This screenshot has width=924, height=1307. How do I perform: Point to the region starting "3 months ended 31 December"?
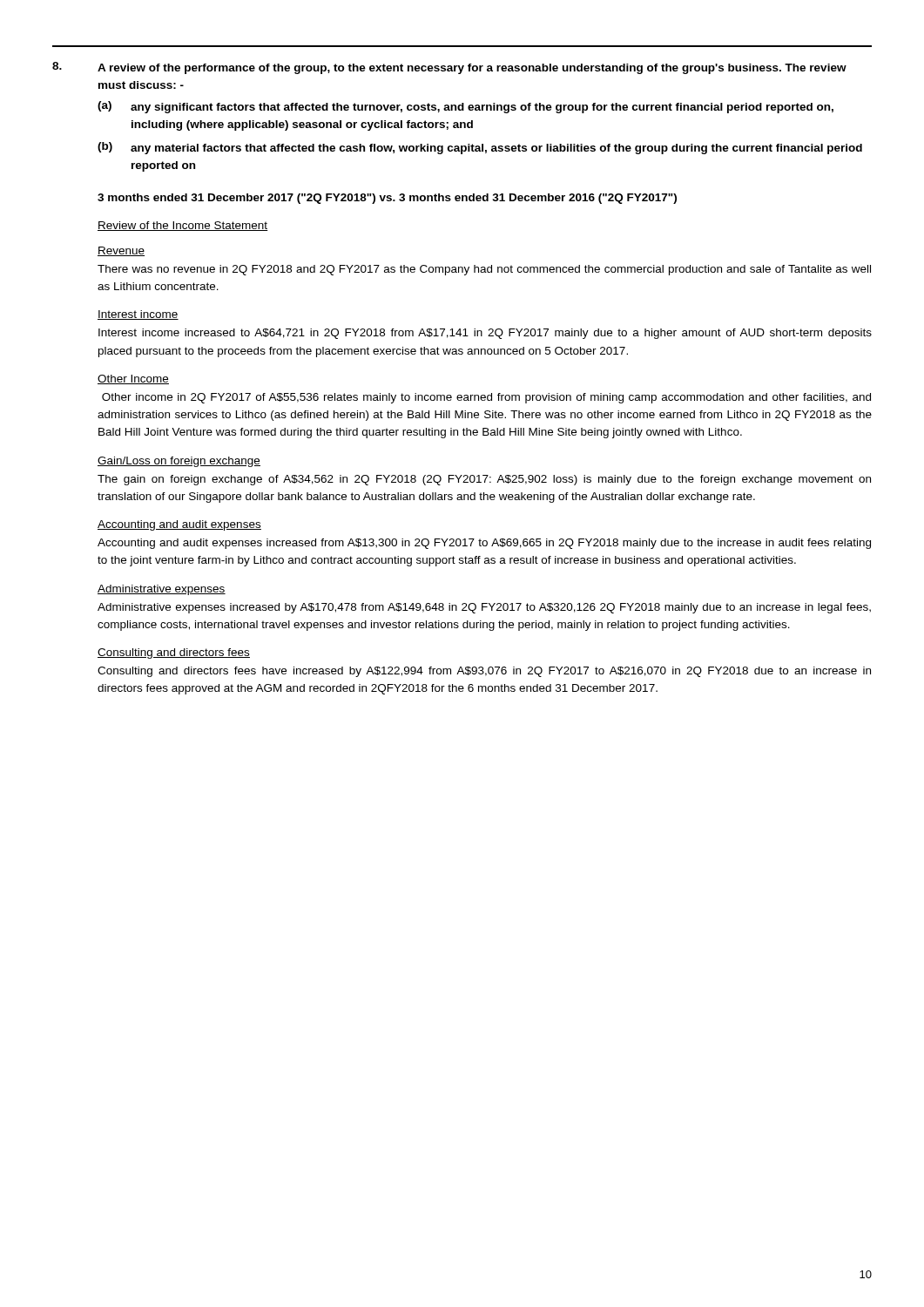387,198
